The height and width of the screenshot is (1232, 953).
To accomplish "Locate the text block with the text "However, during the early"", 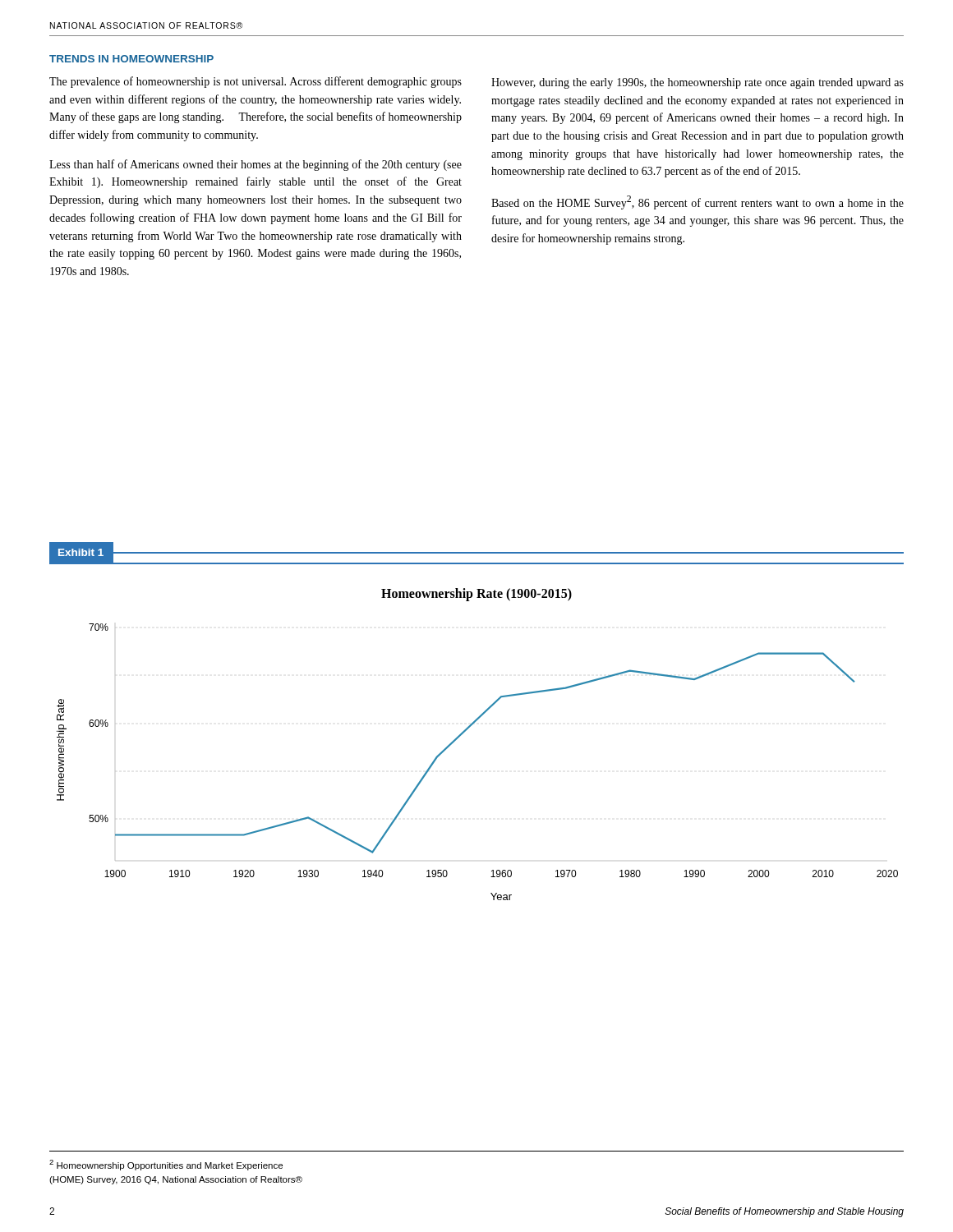I will [698, 127].
